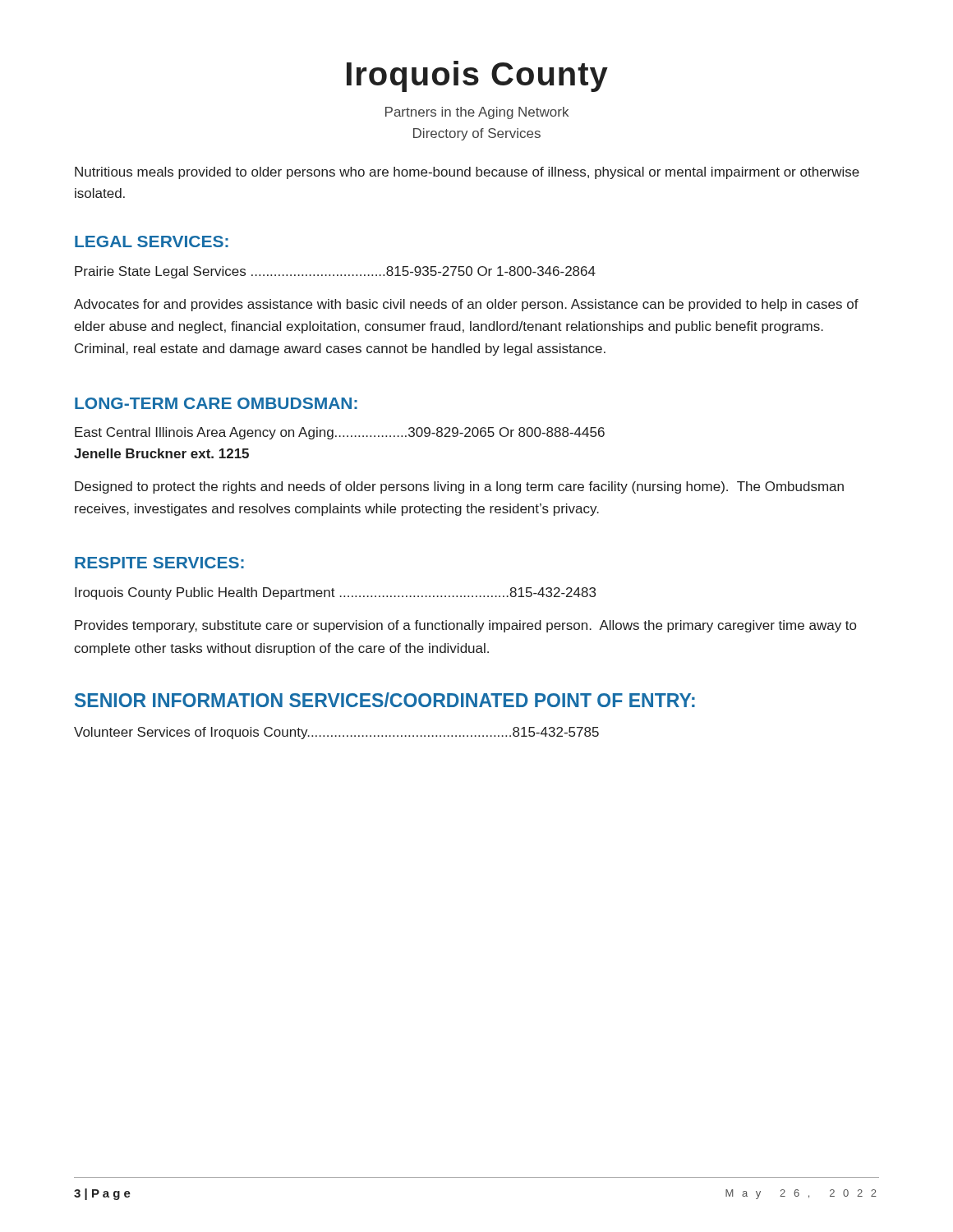Click on the section header that says "LONG-TERM CARE OMBUDSMAN:"
953x1232 pixels.
[216, 402]
